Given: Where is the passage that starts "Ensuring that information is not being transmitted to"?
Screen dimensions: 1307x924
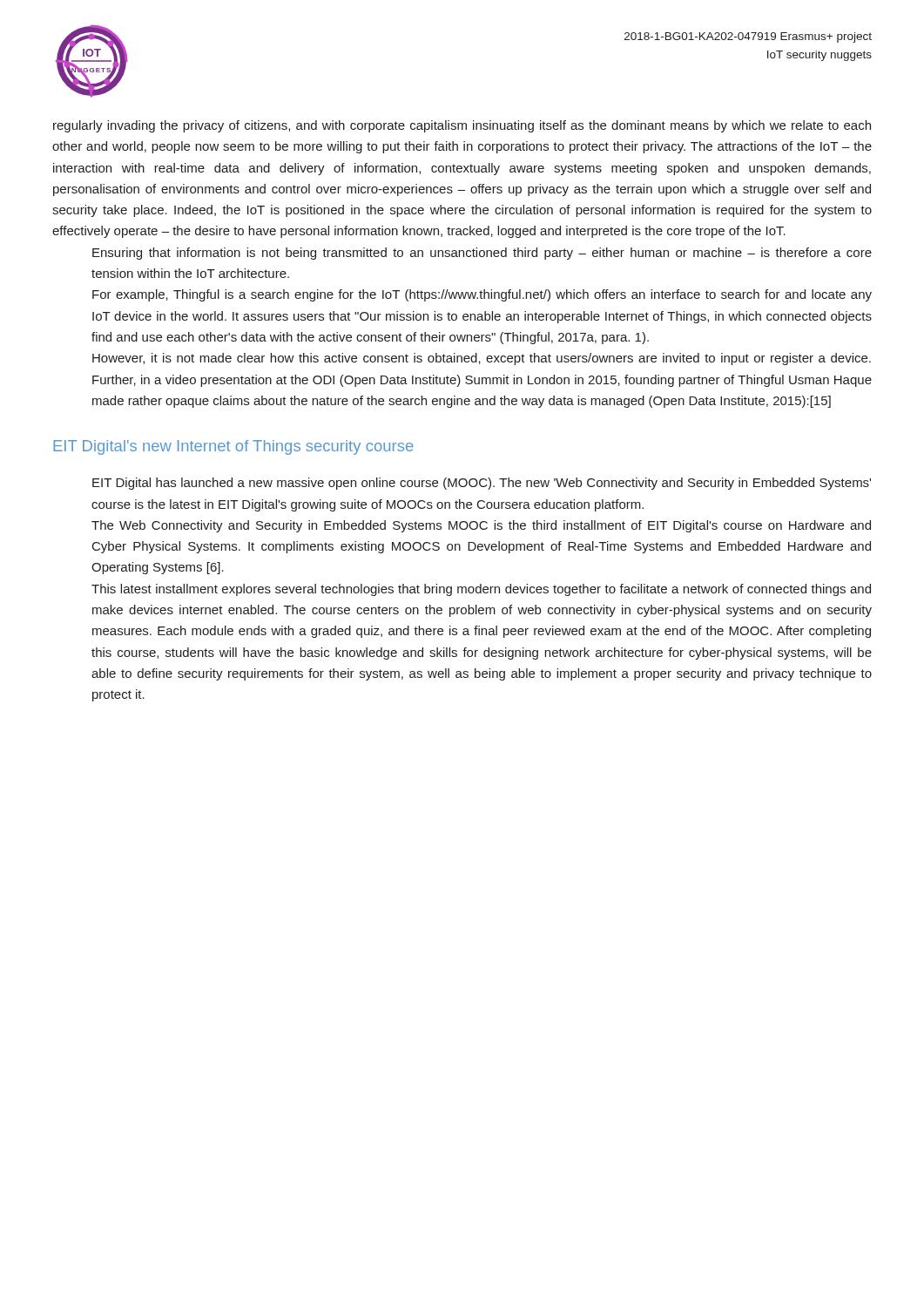Looking at the screenshot, I should [x=482, y=263].
